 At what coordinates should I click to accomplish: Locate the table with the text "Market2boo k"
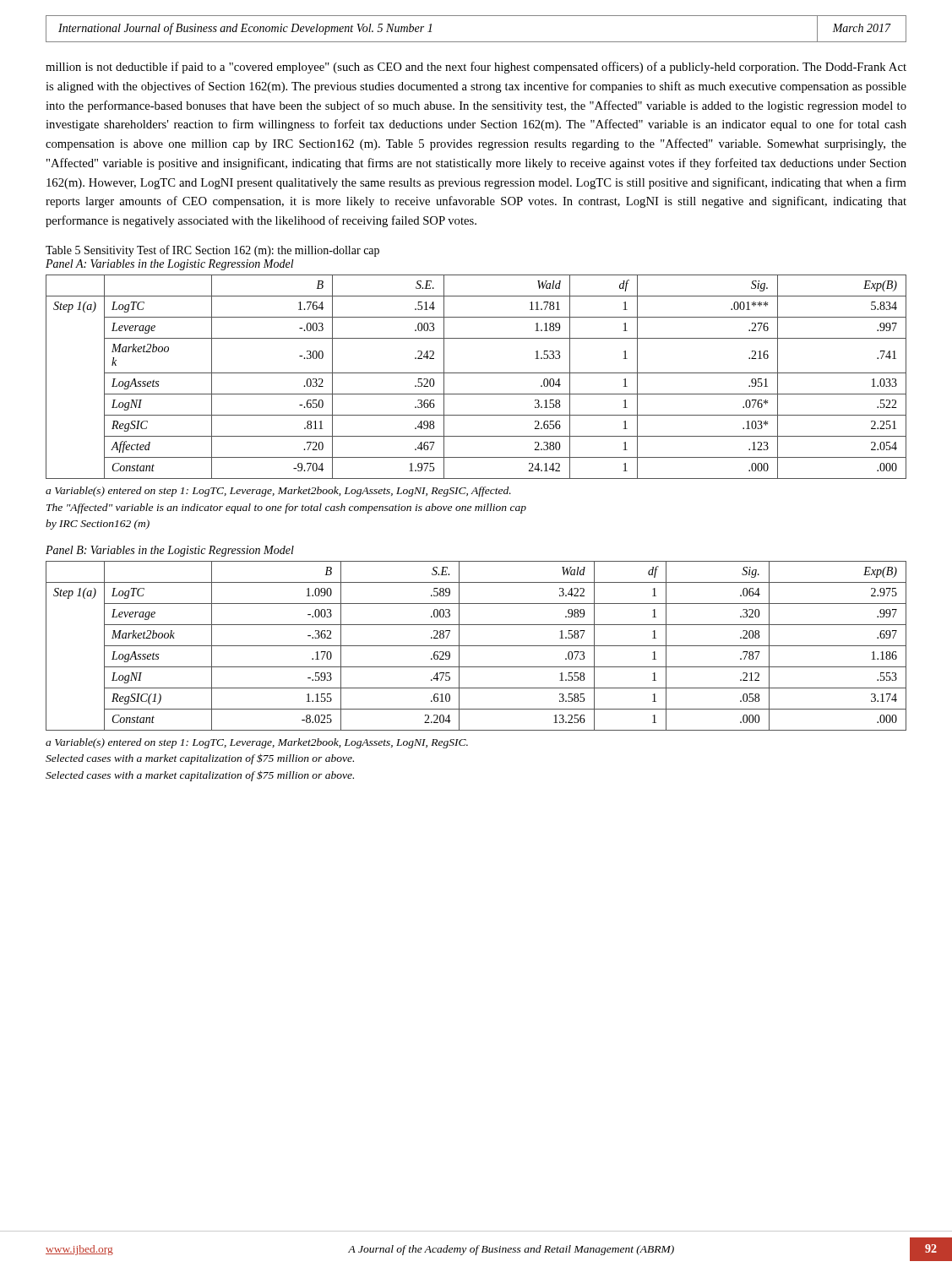pyautogui.click(x=476, y=377)
